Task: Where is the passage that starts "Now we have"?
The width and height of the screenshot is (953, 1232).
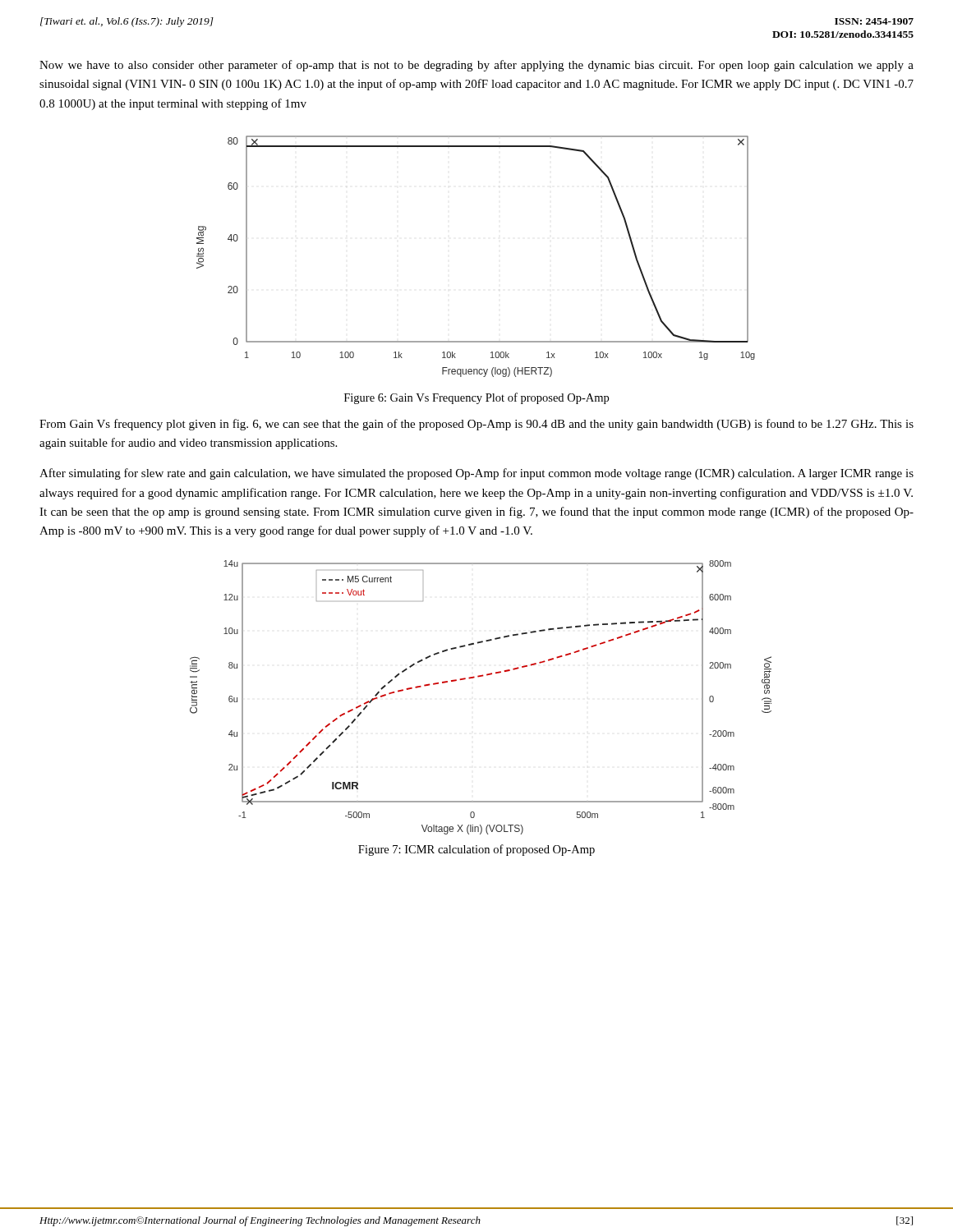Action: [x=476, y=84]
